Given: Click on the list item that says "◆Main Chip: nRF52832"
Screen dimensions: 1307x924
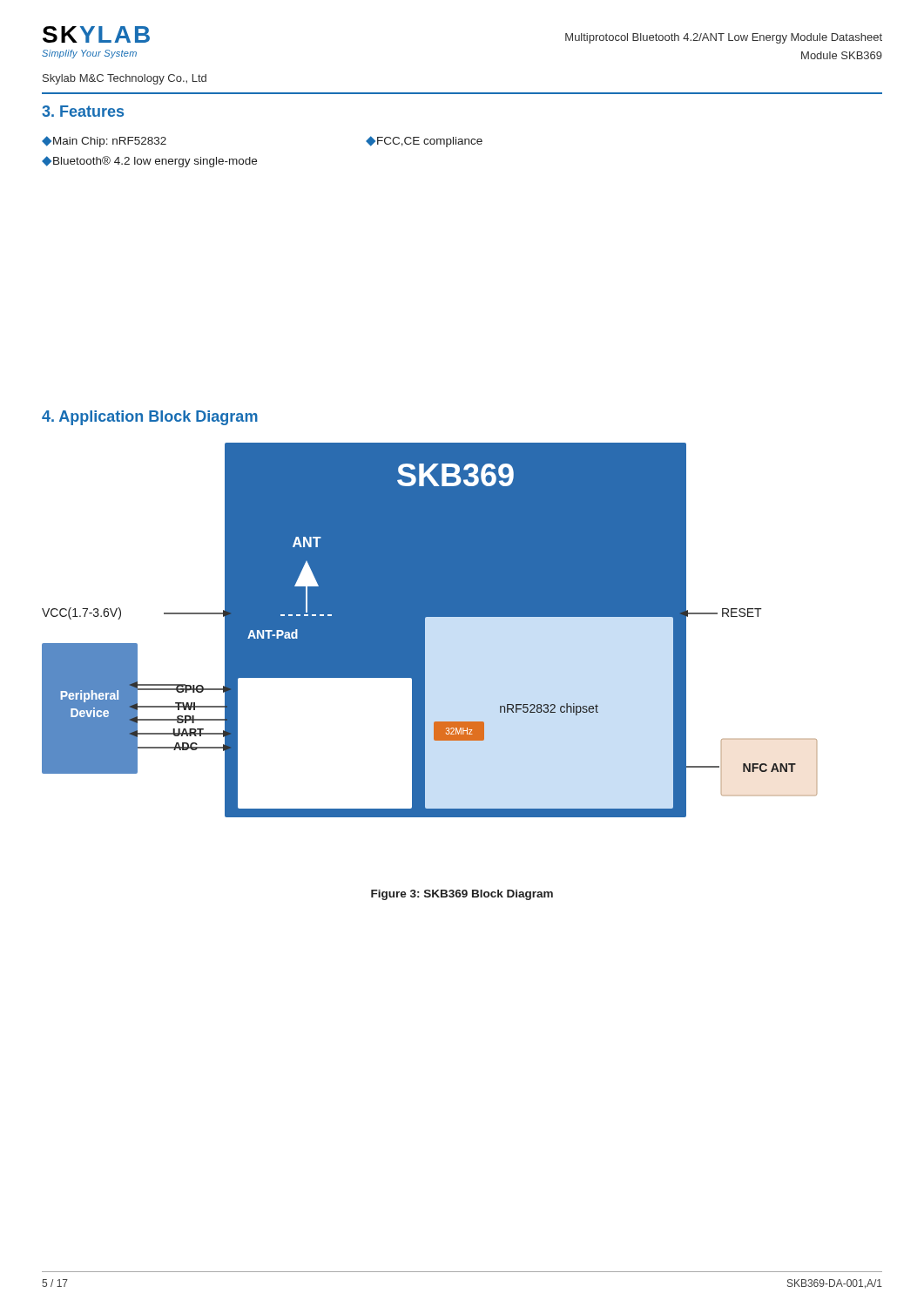Looking at the screenshot, I should click(104, 140).
